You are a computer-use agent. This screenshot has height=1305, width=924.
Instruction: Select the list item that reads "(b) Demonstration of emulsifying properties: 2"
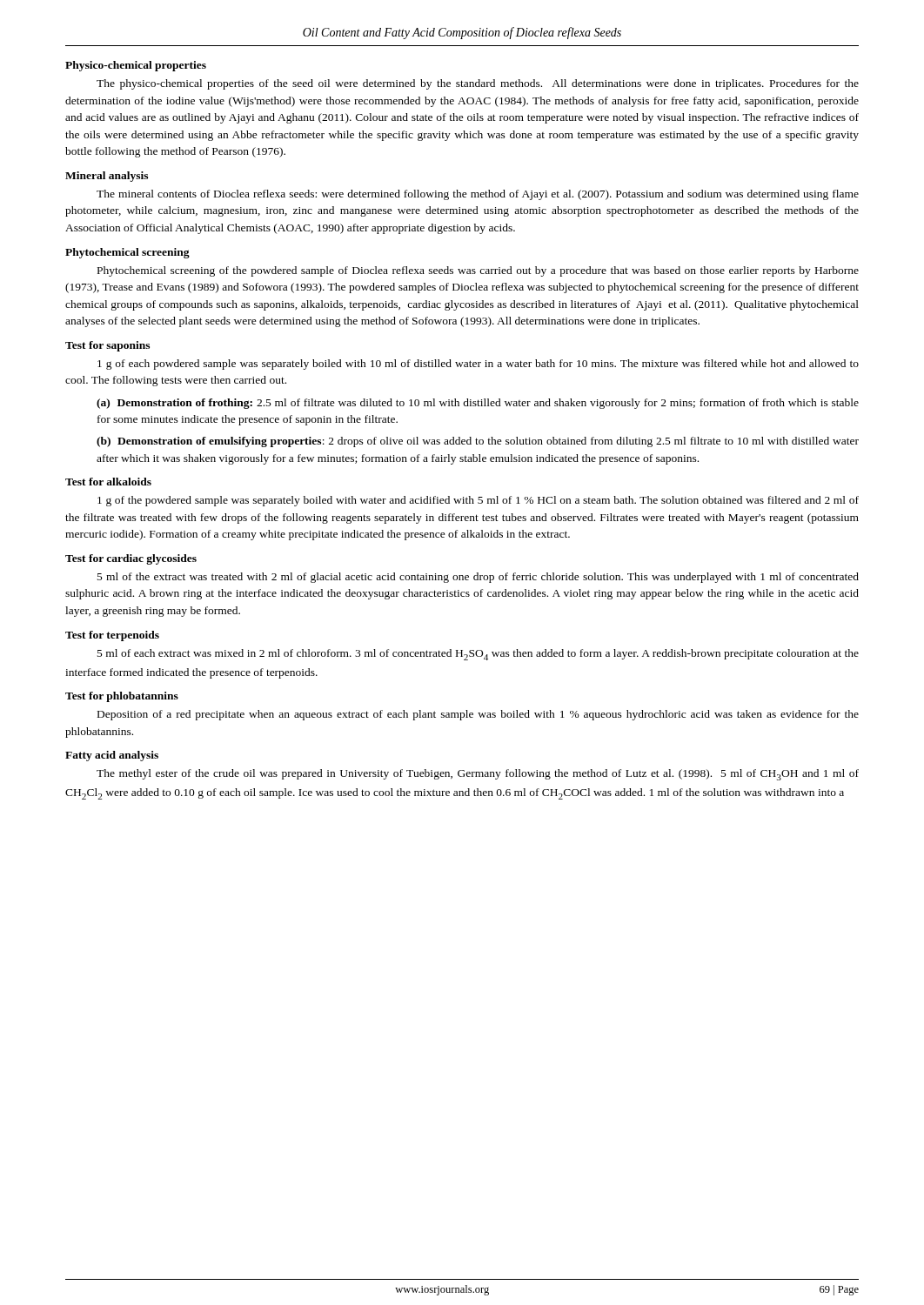tap(478, 449)
